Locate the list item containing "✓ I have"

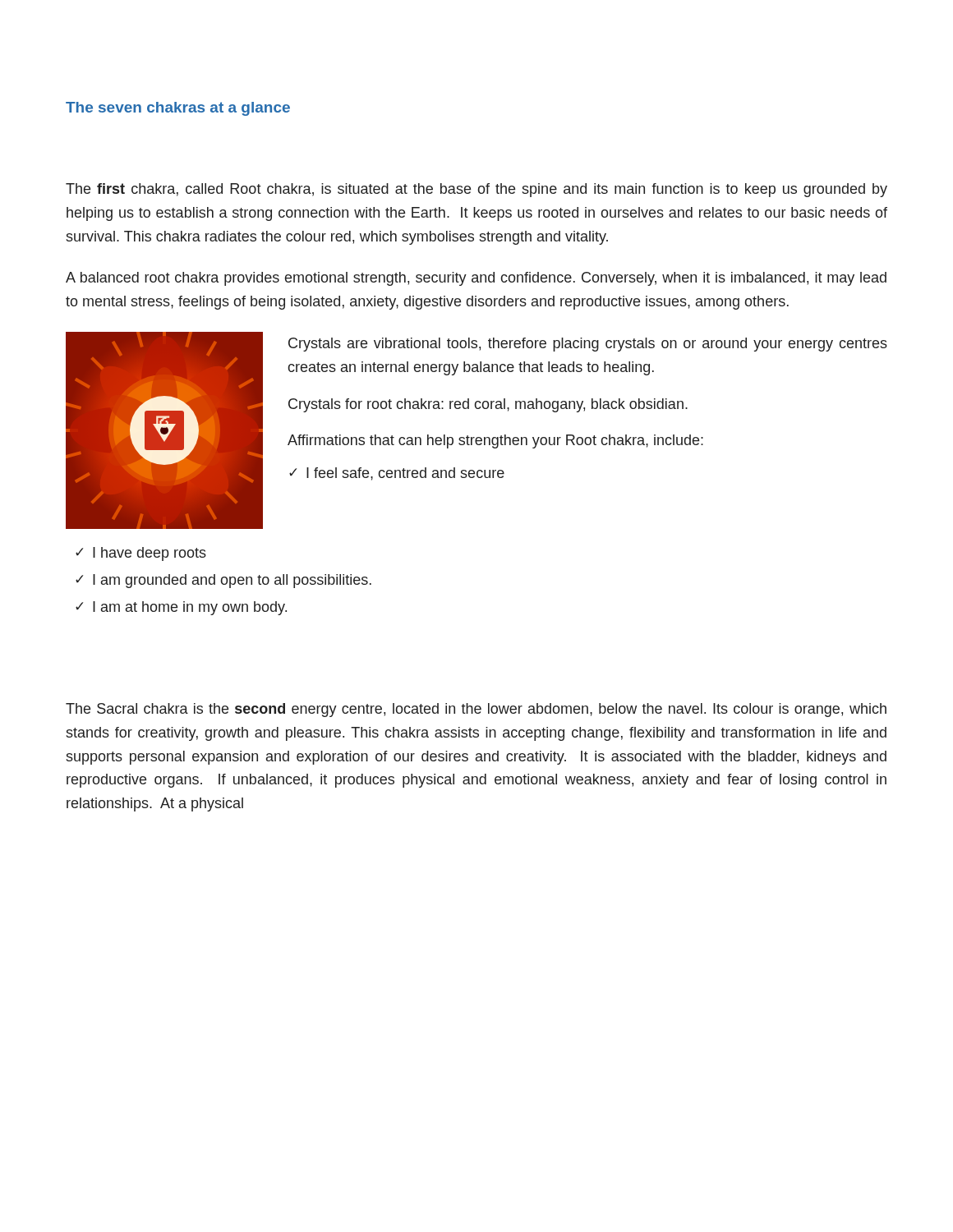tap(140, 553)
